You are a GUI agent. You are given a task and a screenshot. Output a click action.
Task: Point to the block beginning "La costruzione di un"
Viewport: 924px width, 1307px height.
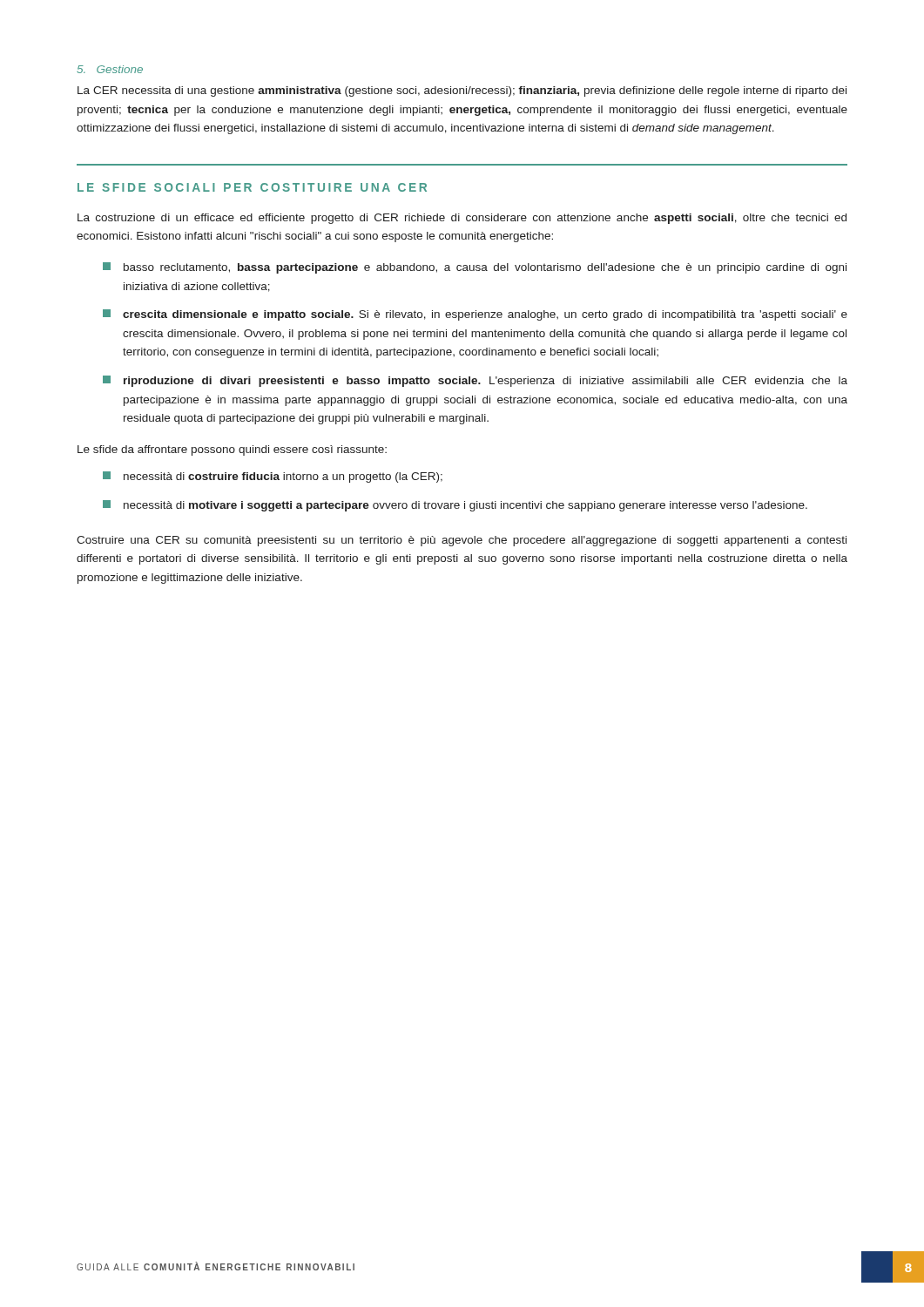[x=462, y=227]
